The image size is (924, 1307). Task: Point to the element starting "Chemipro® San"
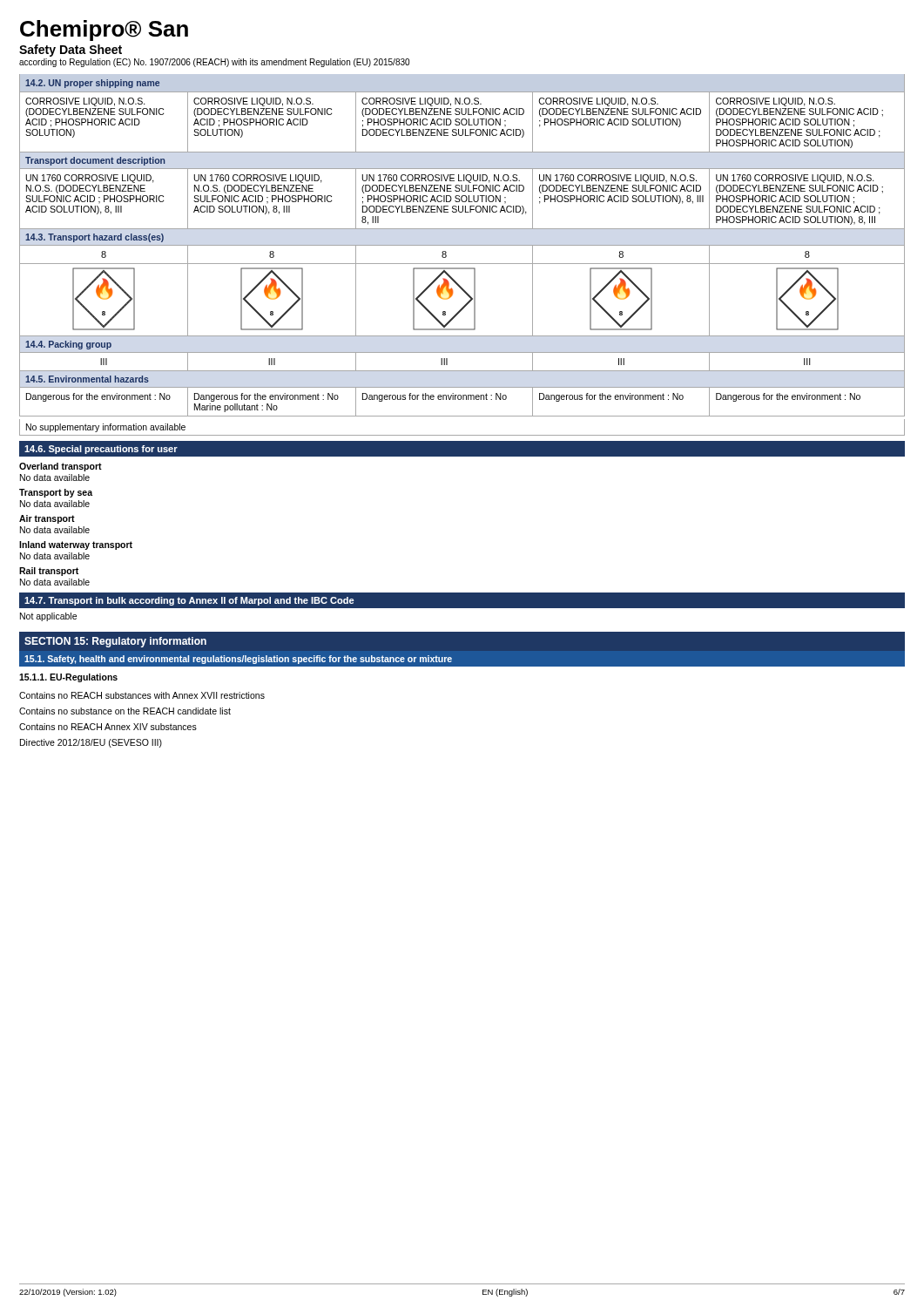coord(104,29)
